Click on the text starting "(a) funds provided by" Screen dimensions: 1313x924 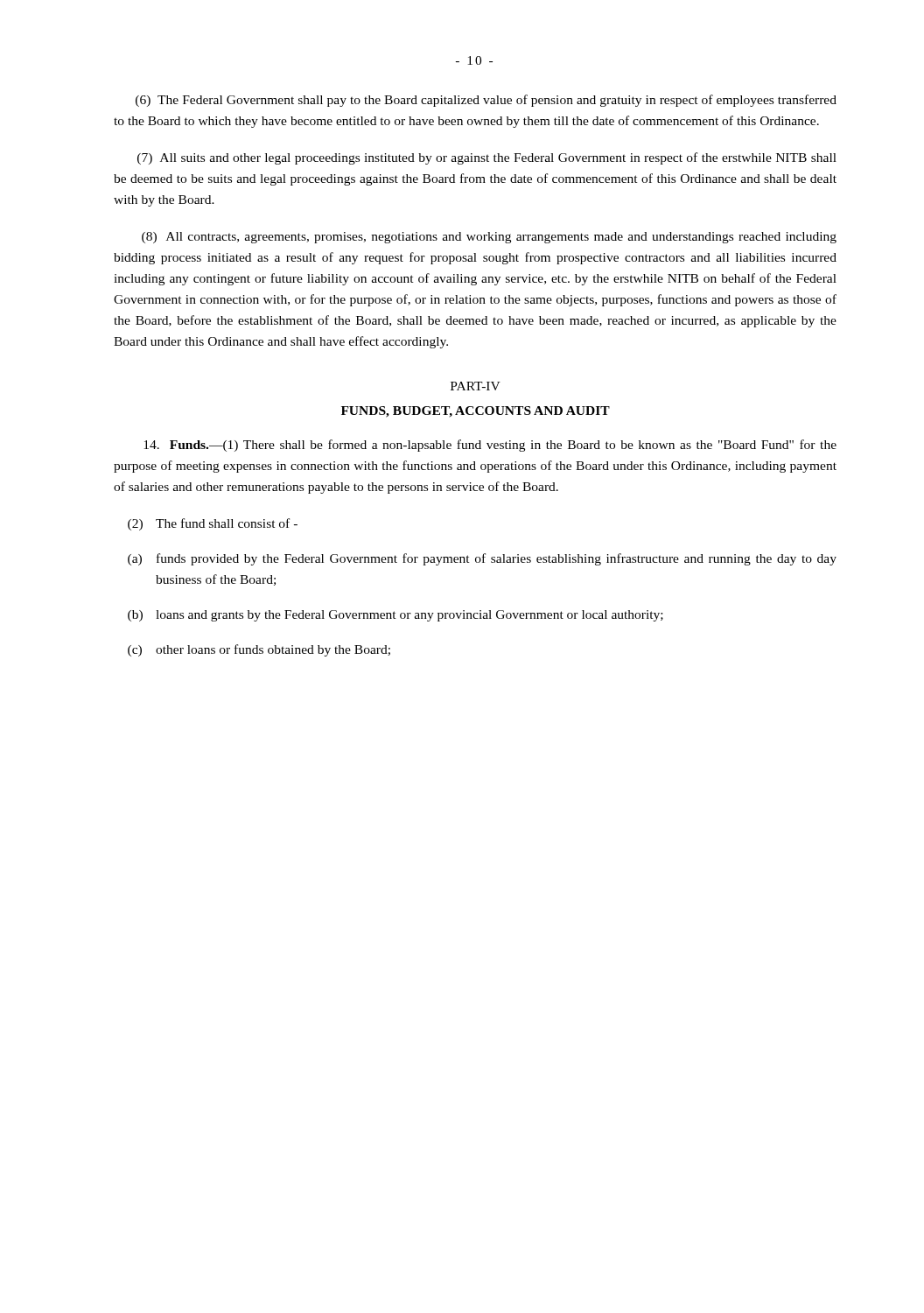(x=475, y=569)
